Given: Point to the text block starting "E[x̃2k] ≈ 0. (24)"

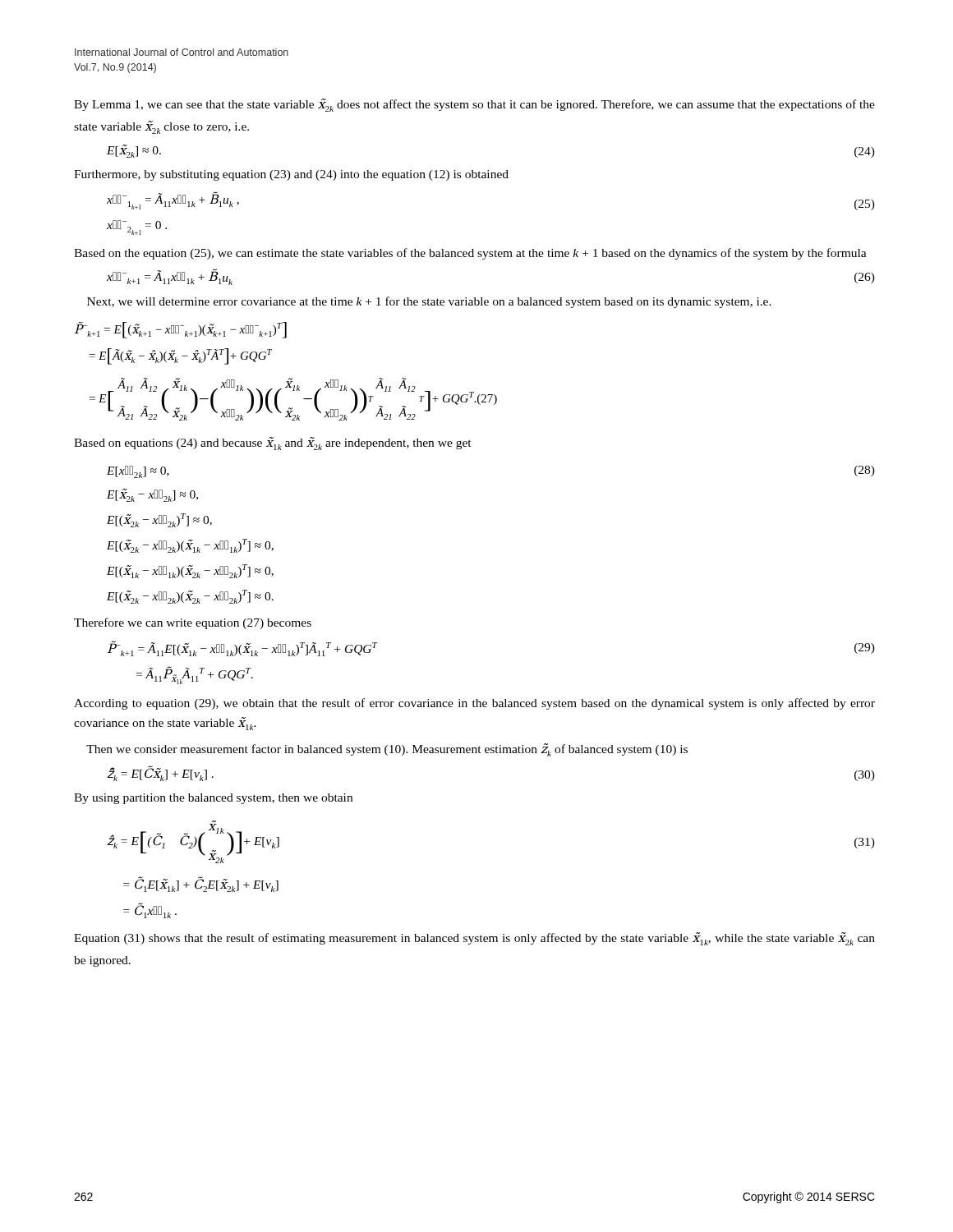Looking at the screenshot, I should coord(138,151).
